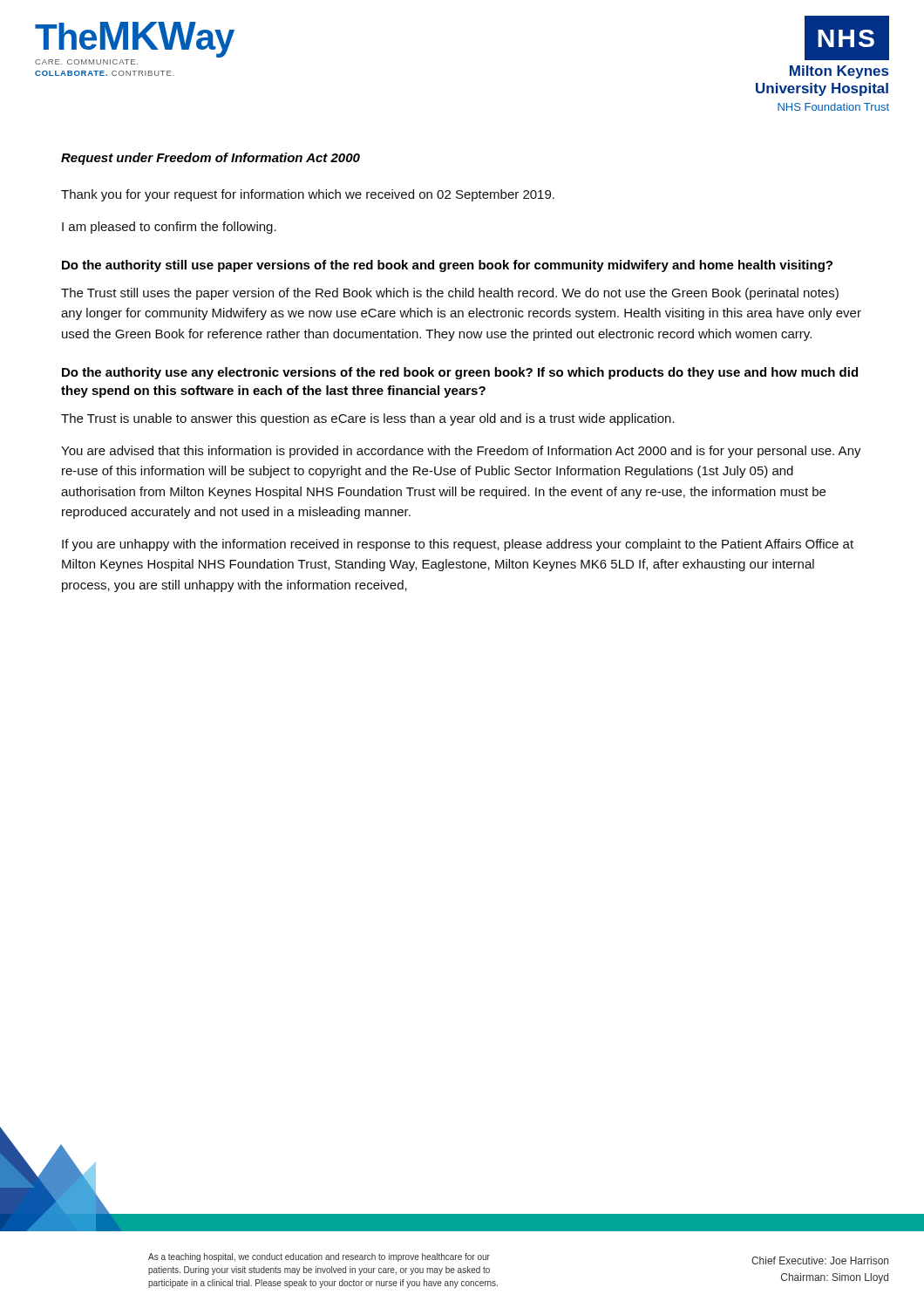
Task: Locate the section header that opens with "Do the authority still use paper versions of"
Action: (447, 265)
